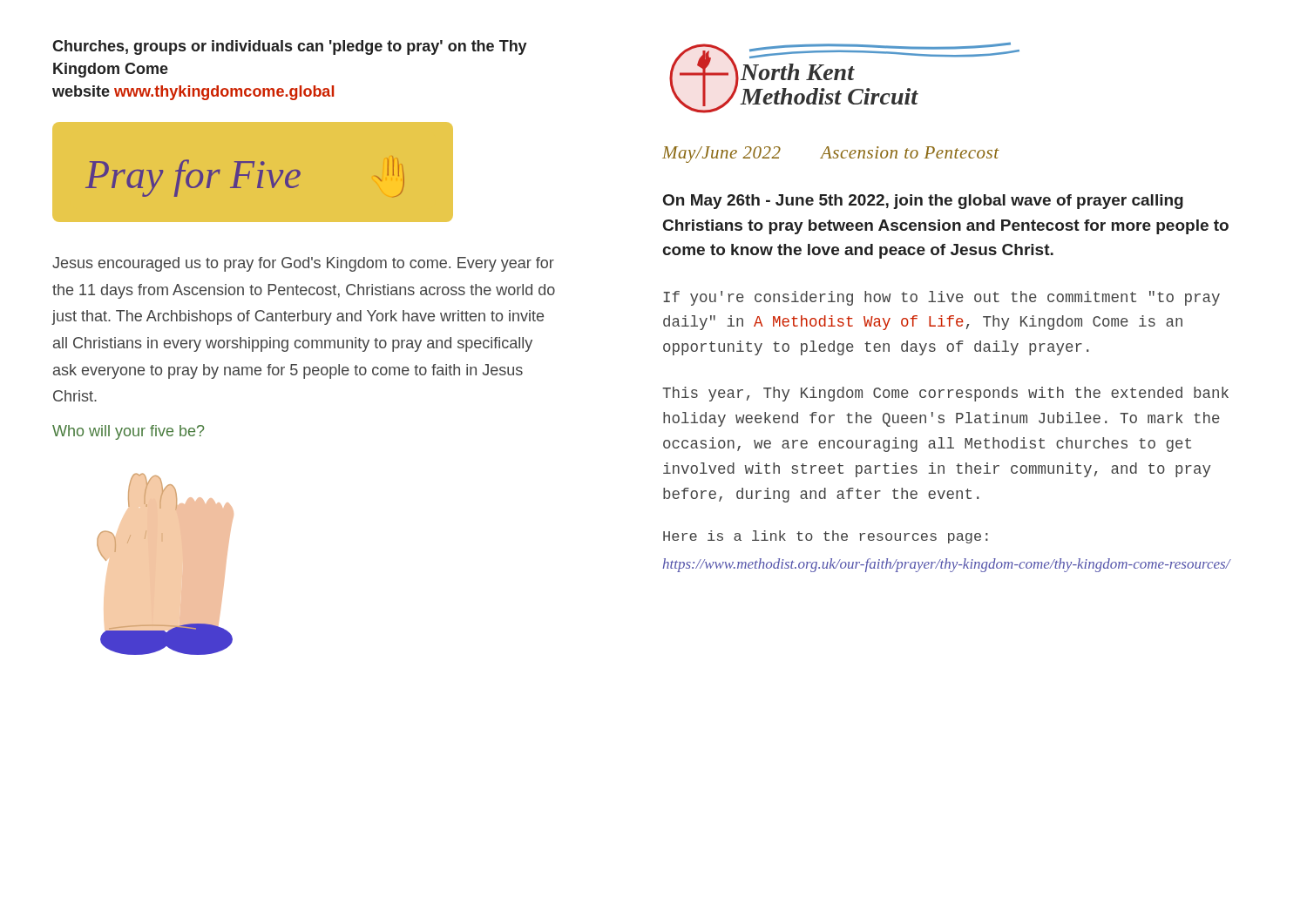
Task: Locate the text starting "Jesus encouraged us to"
Action: point(304,330)
